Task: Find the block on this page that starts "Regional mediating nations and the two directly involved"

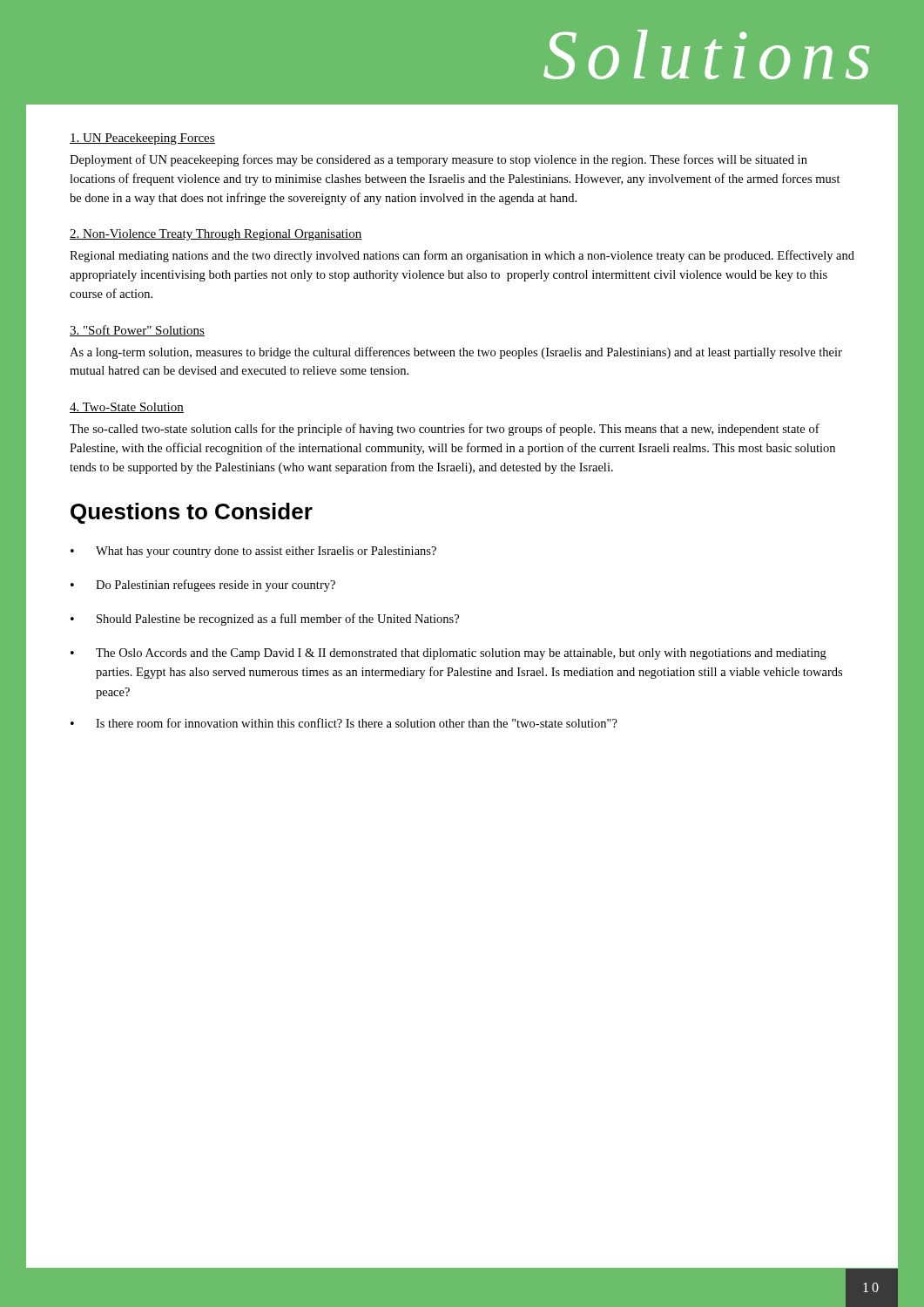Action: [462, 275]
